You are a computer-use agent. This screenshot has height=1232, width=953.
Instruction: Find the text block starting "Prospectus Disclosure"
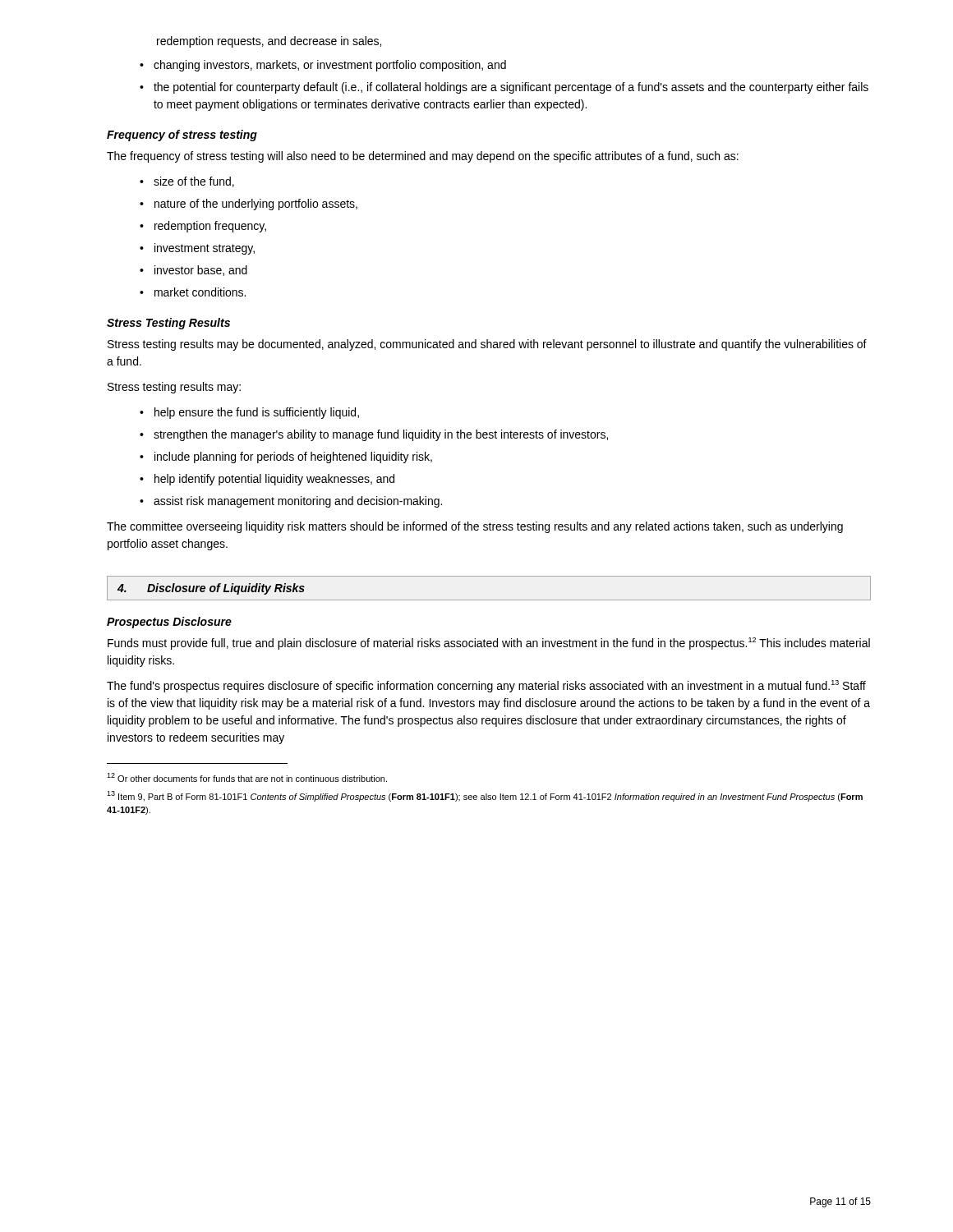pyautogui.click(x=169, y=622)
